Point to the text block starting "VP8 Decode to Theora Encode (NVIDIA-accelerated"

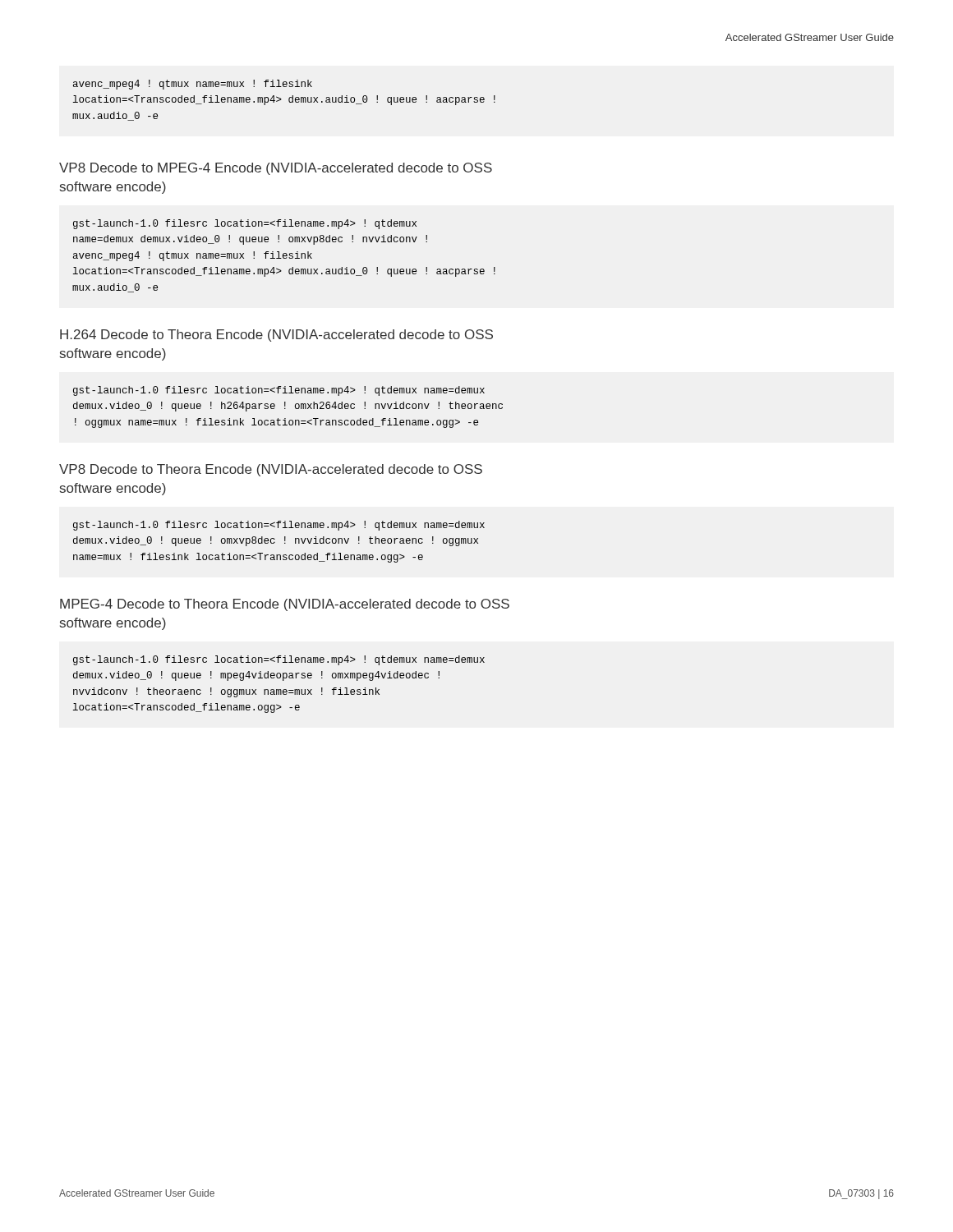(271, 479)
